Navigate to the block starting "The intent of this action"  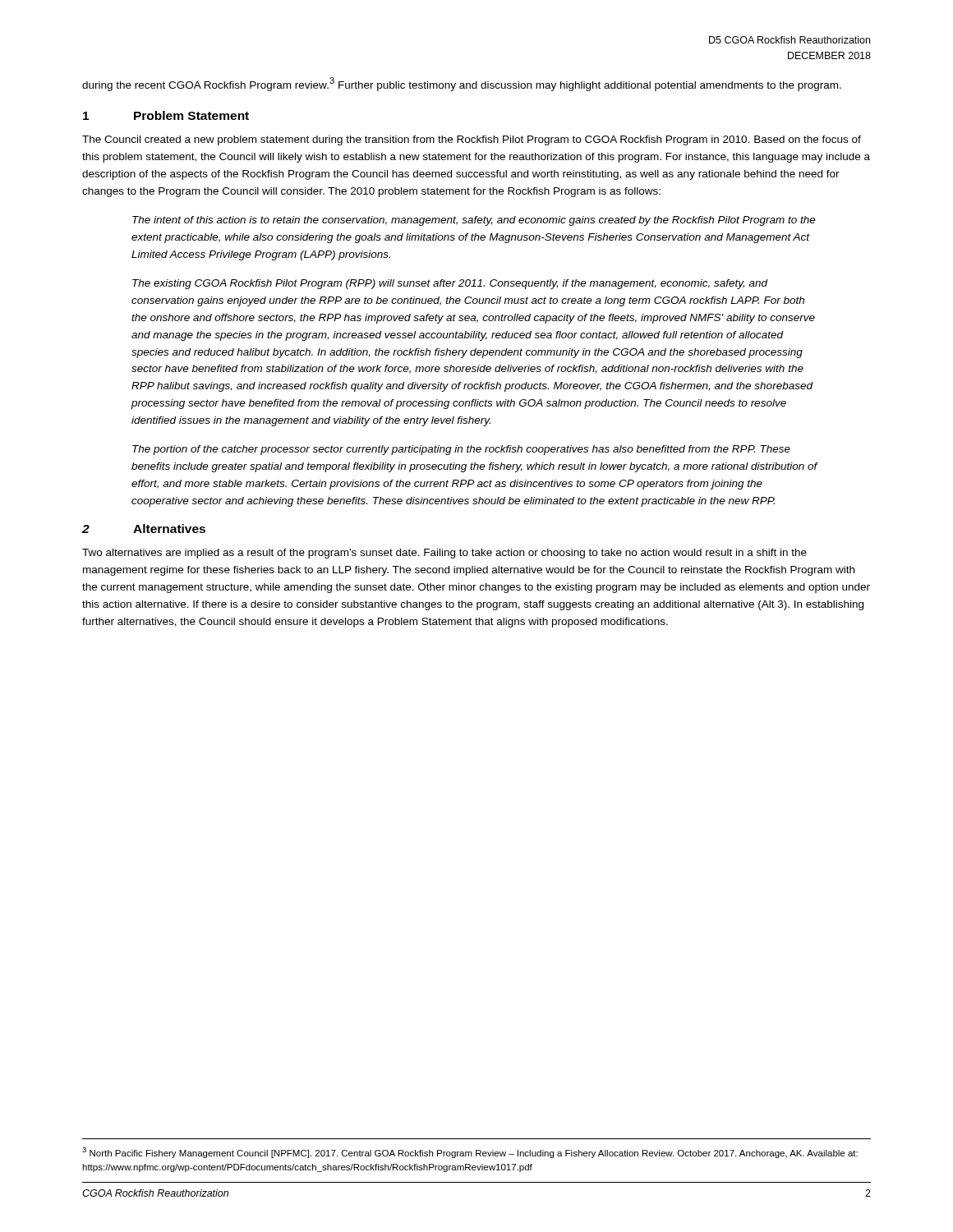click(x=473, y=237)
